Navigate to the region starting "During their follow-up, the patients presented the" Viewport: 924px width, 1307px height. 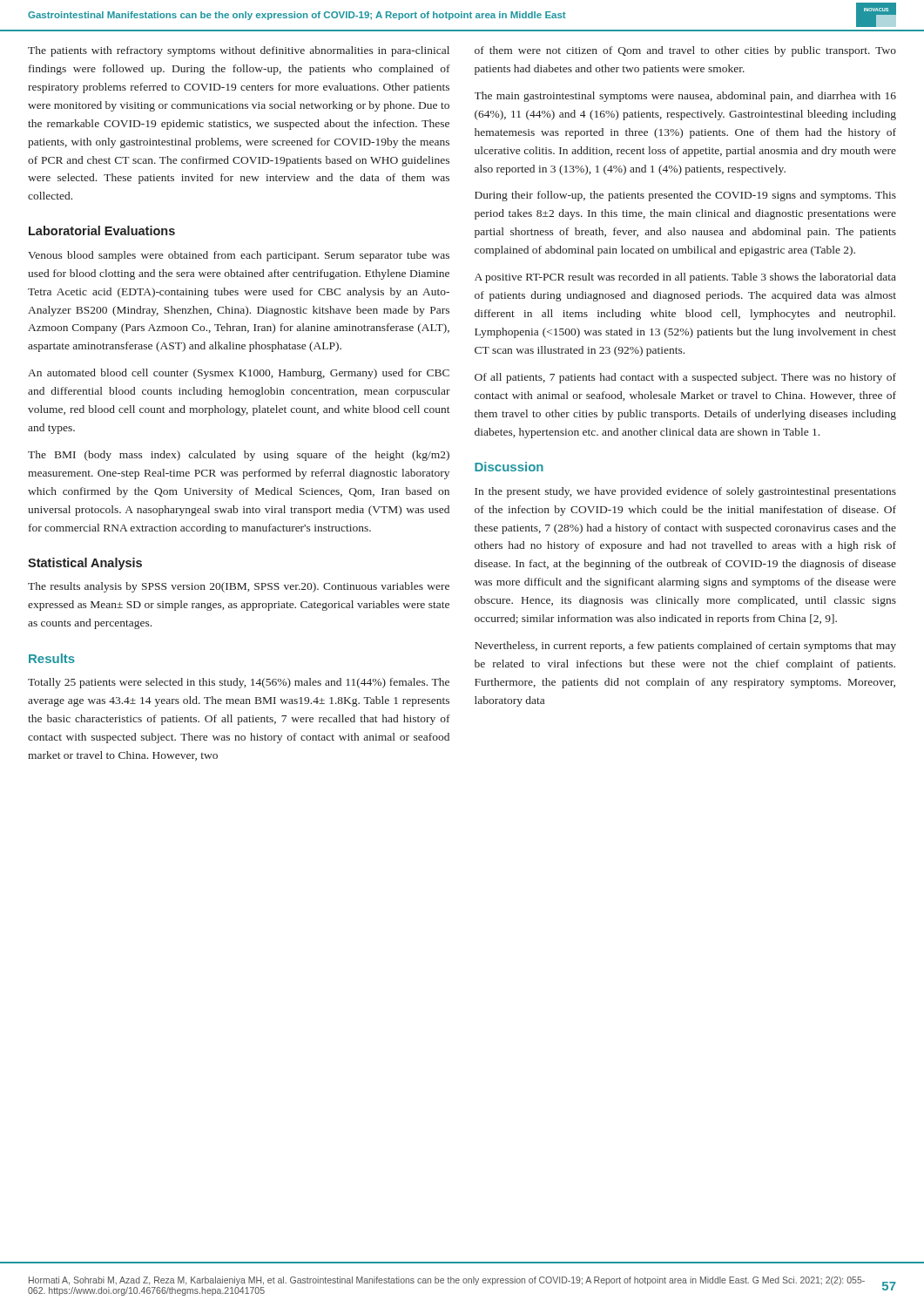[x=685, y=223]
